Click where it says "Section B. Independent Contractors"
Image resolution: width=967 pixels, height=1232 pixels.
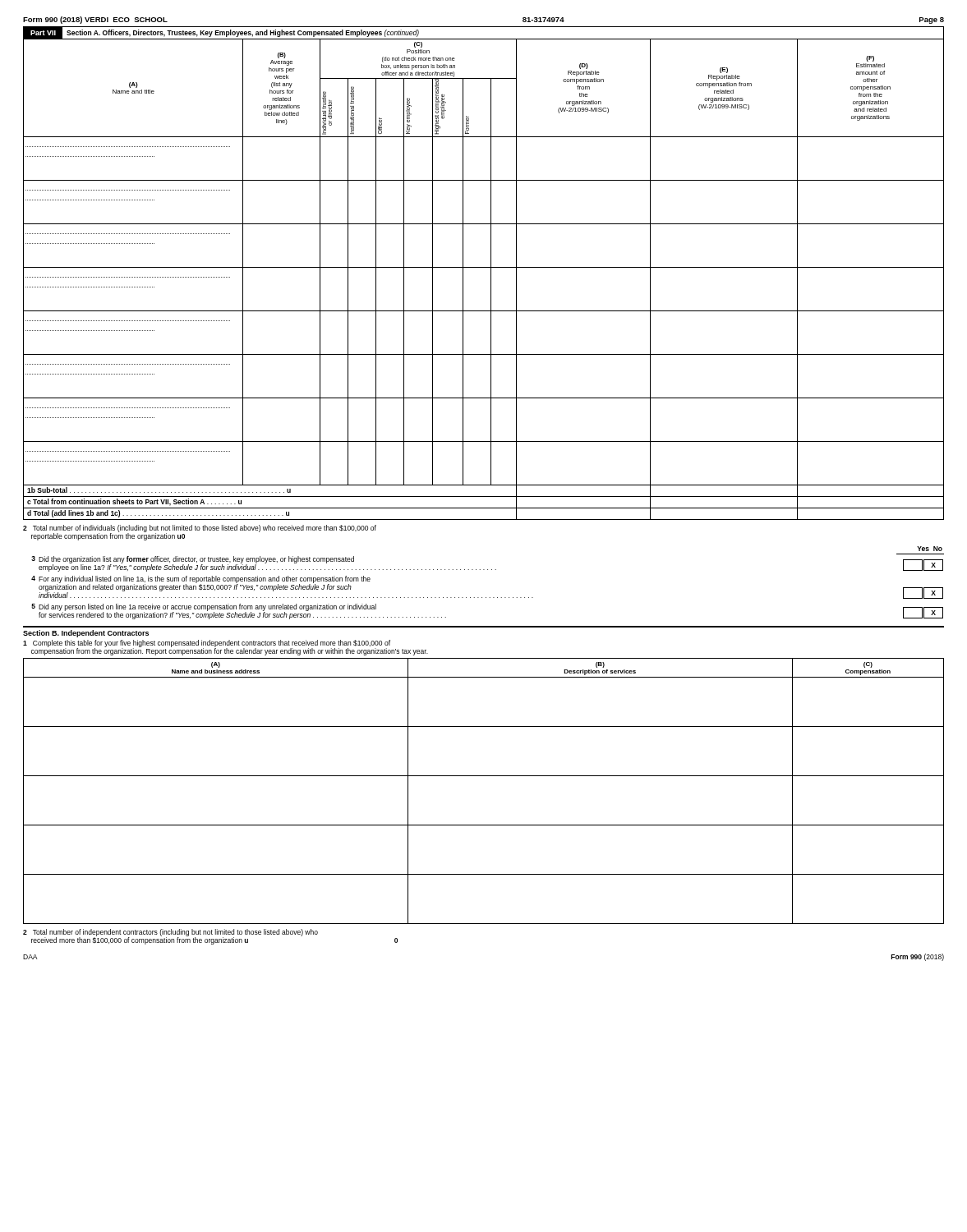(x=86, y=633)
